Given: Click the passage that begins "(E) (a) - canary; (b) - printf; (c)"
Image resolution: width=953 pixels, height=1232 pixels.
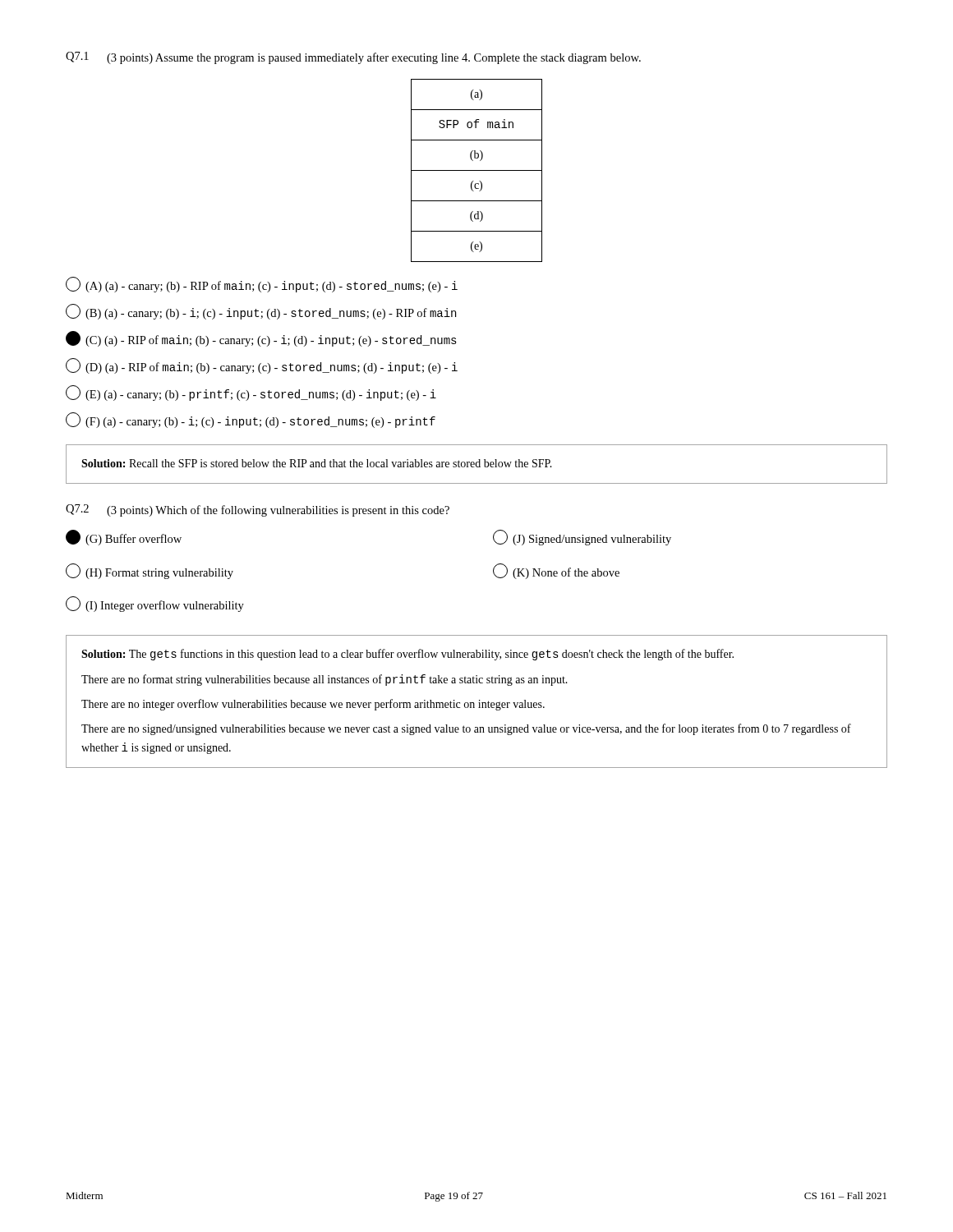Looking at the screenshot, I should [251, 394].
